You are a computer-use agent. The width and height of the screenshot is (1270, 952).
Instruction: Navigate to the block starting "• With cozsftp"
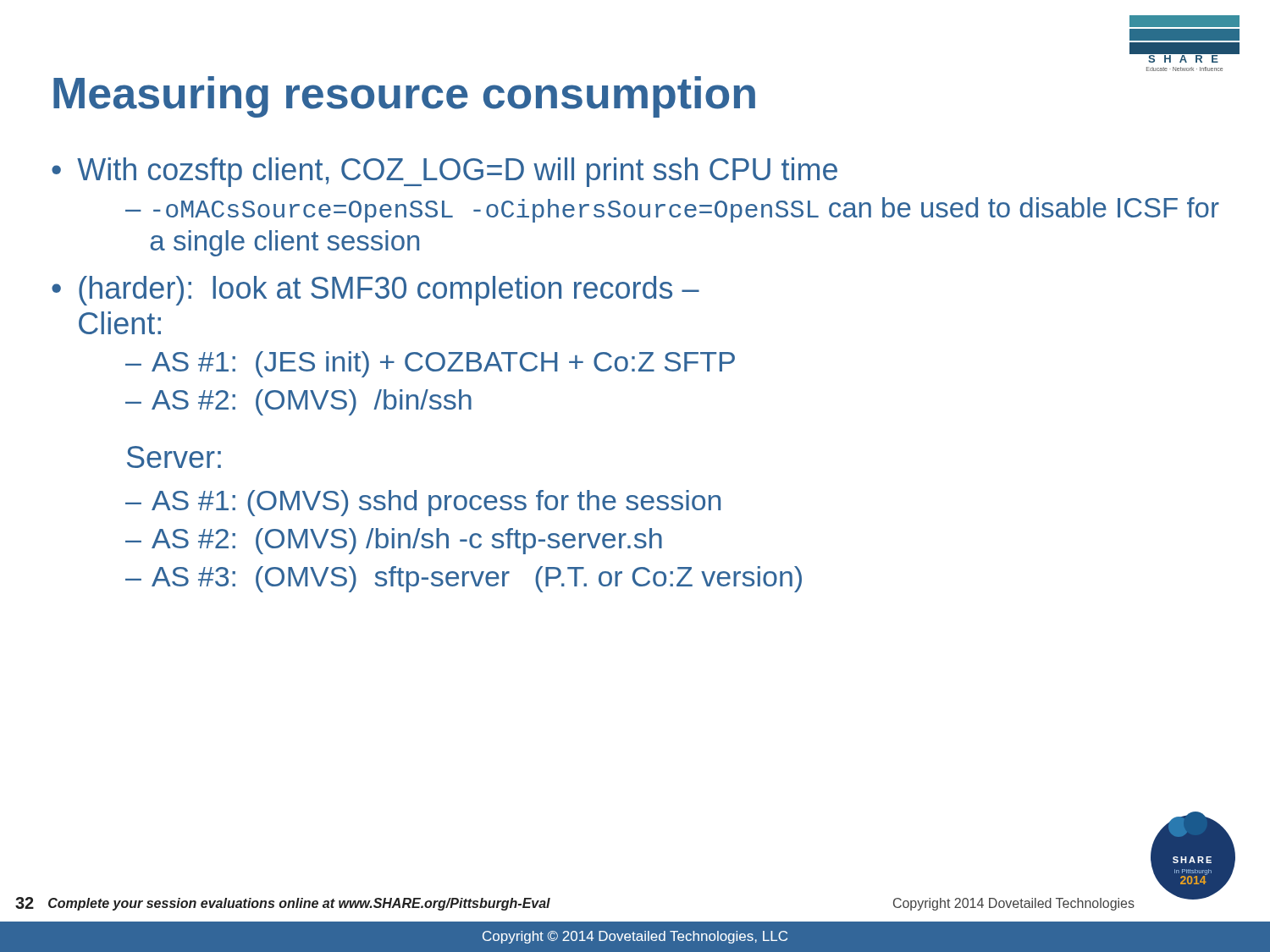445,171
